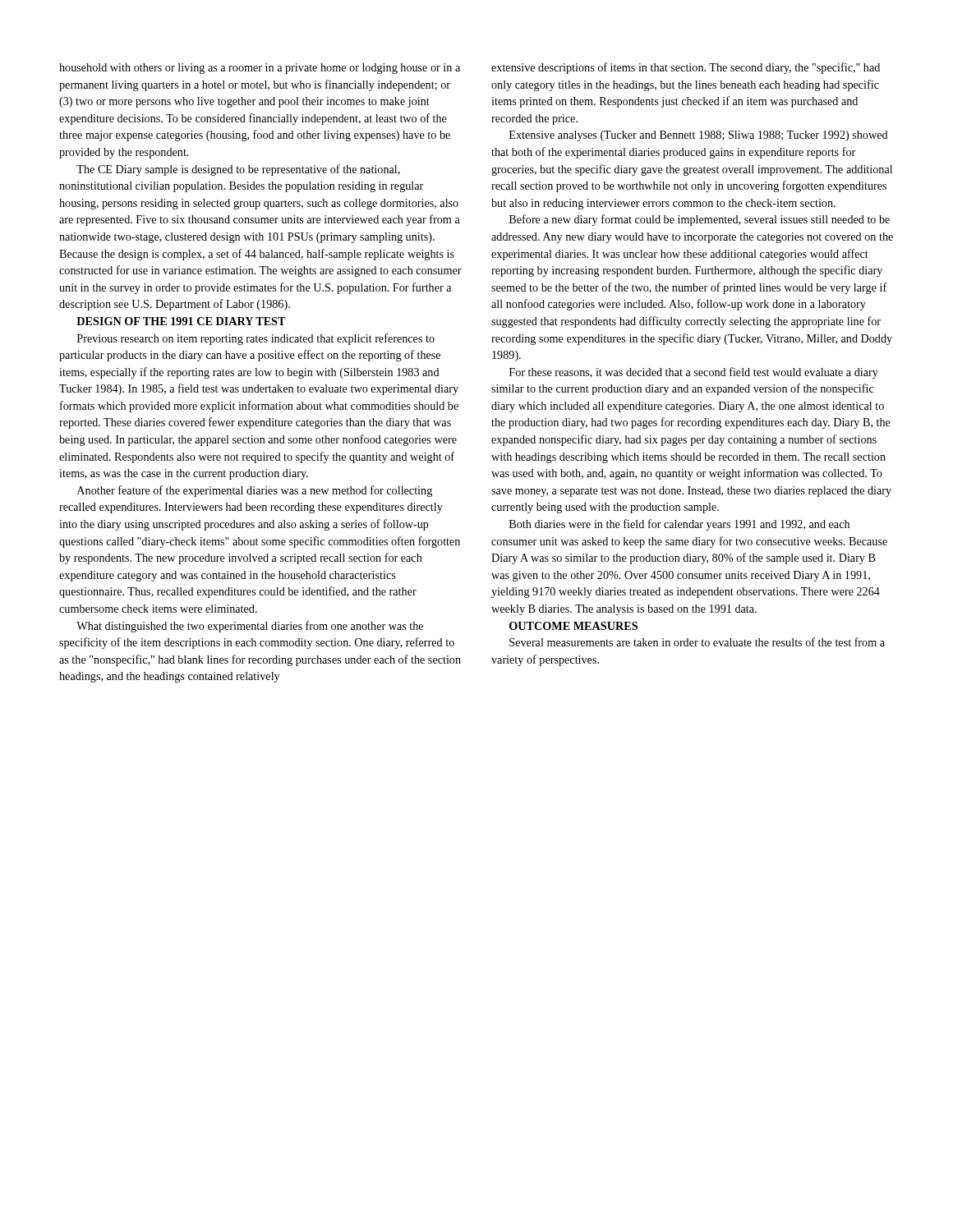Locate the text block with the text "Extensive analyses (Tucker and"
The image size is (953, 1232).
693,169
